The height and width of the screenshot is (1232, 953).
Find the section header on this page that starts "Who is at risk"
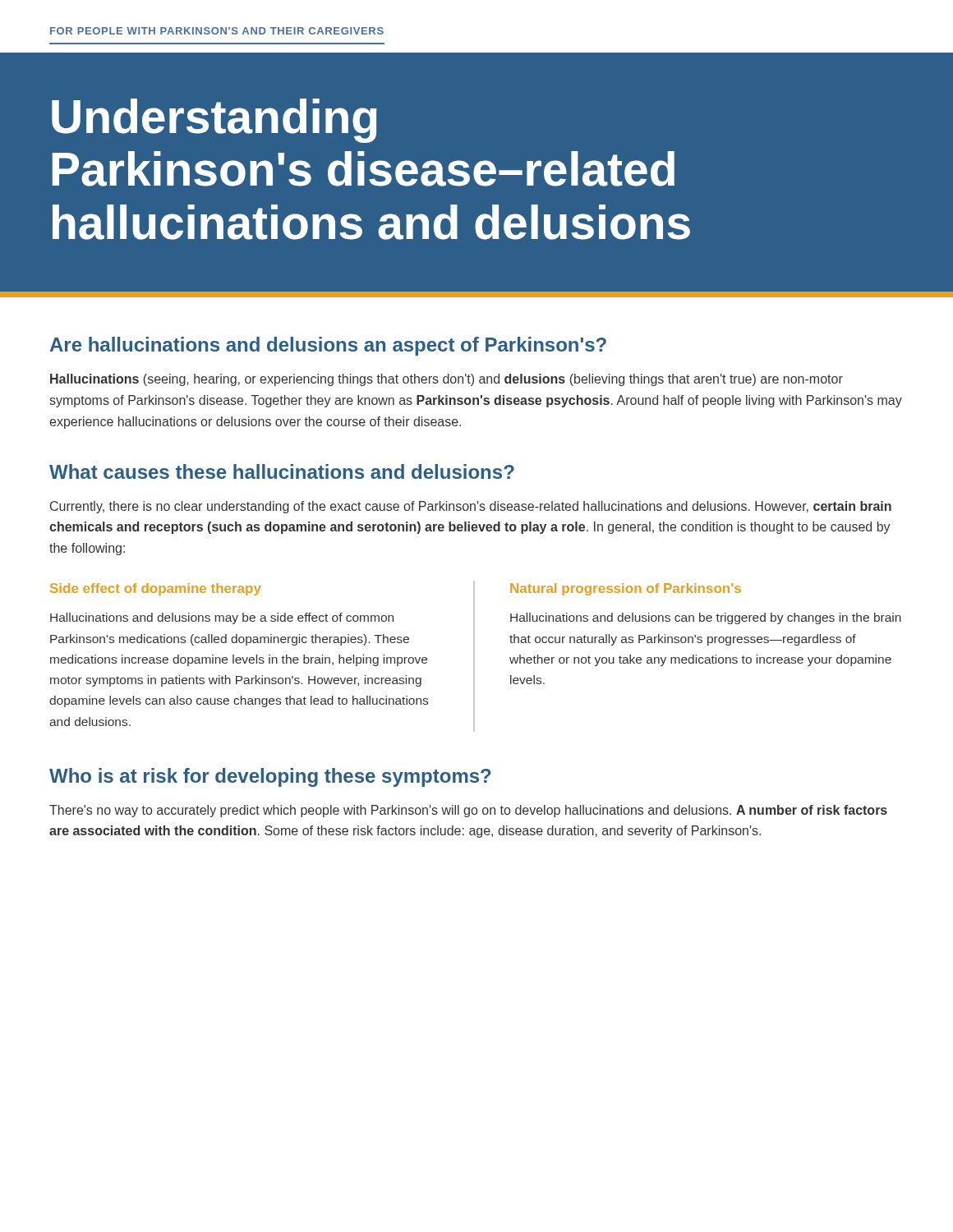[271, 776]
